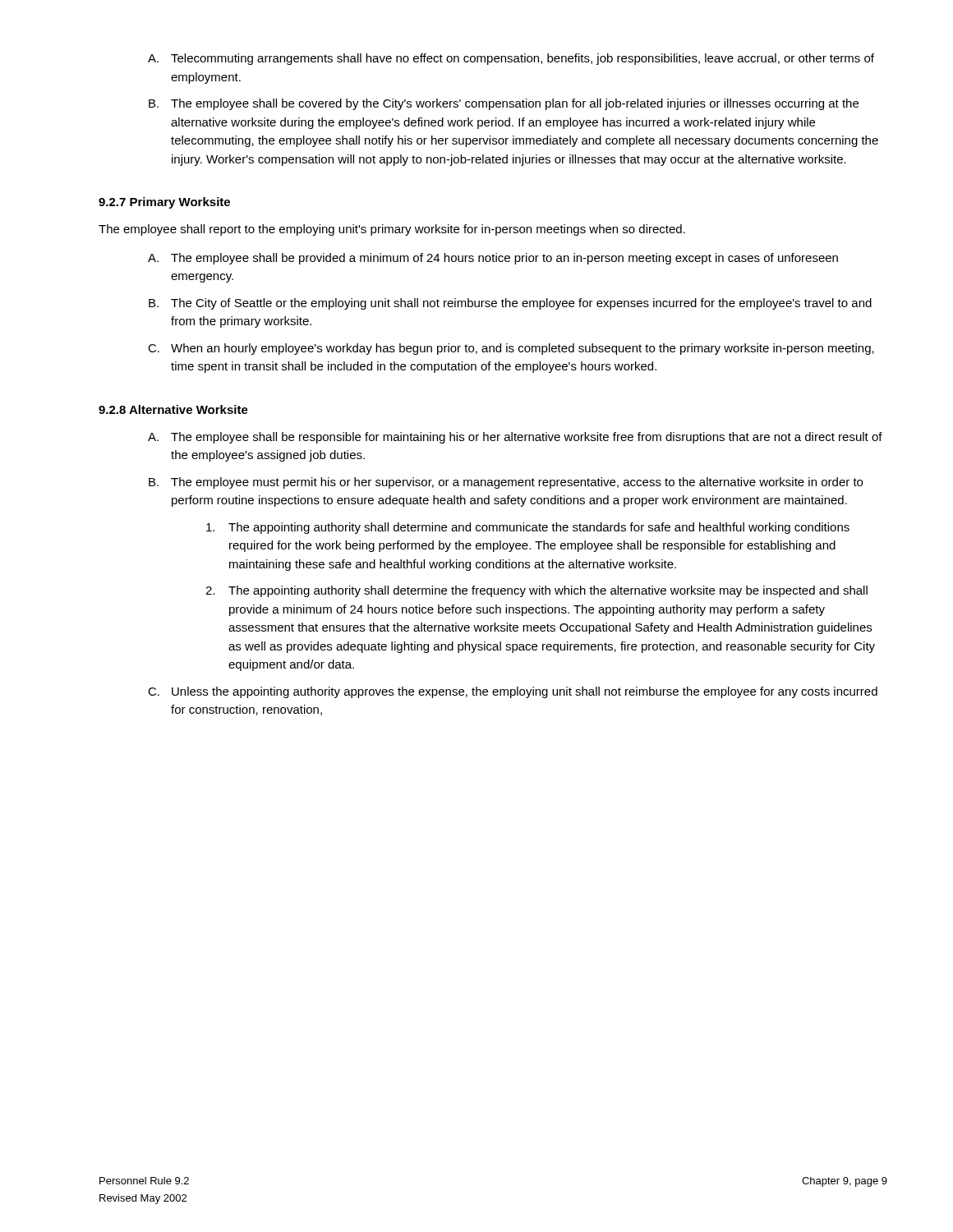953x1232 pixels.
Task: Where is the passage that starts "The appointing authority shall determine and communicate"?
Action: 546,546
